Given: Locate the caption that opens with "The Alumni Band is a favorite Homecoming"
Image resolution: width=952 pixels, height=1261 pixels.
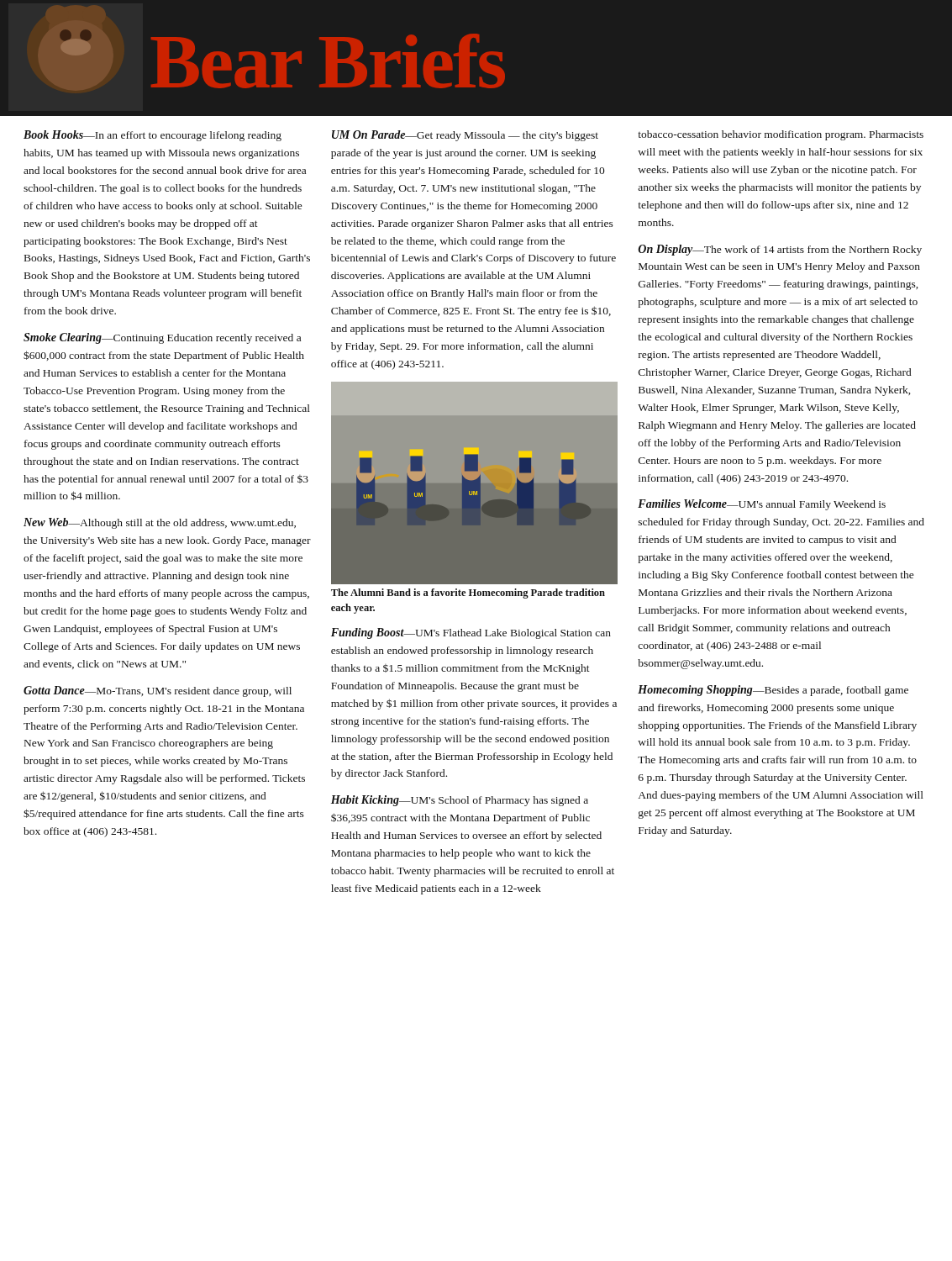Looking at the screenshot, I should [474, 601].
